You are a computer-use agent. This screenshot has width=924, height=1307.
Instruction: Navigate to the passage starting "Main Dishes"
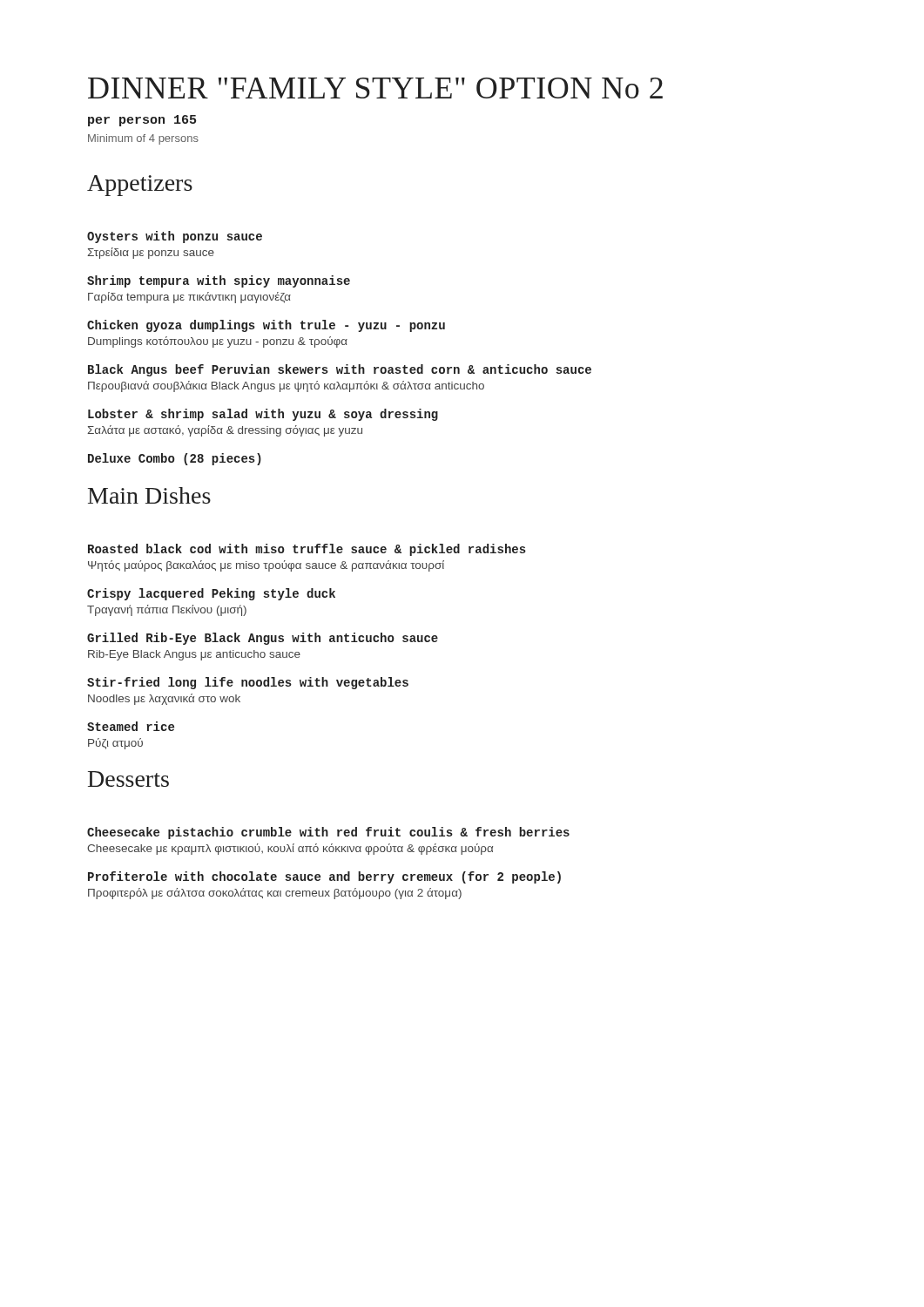pyautogui.click(x=149, y=496)
